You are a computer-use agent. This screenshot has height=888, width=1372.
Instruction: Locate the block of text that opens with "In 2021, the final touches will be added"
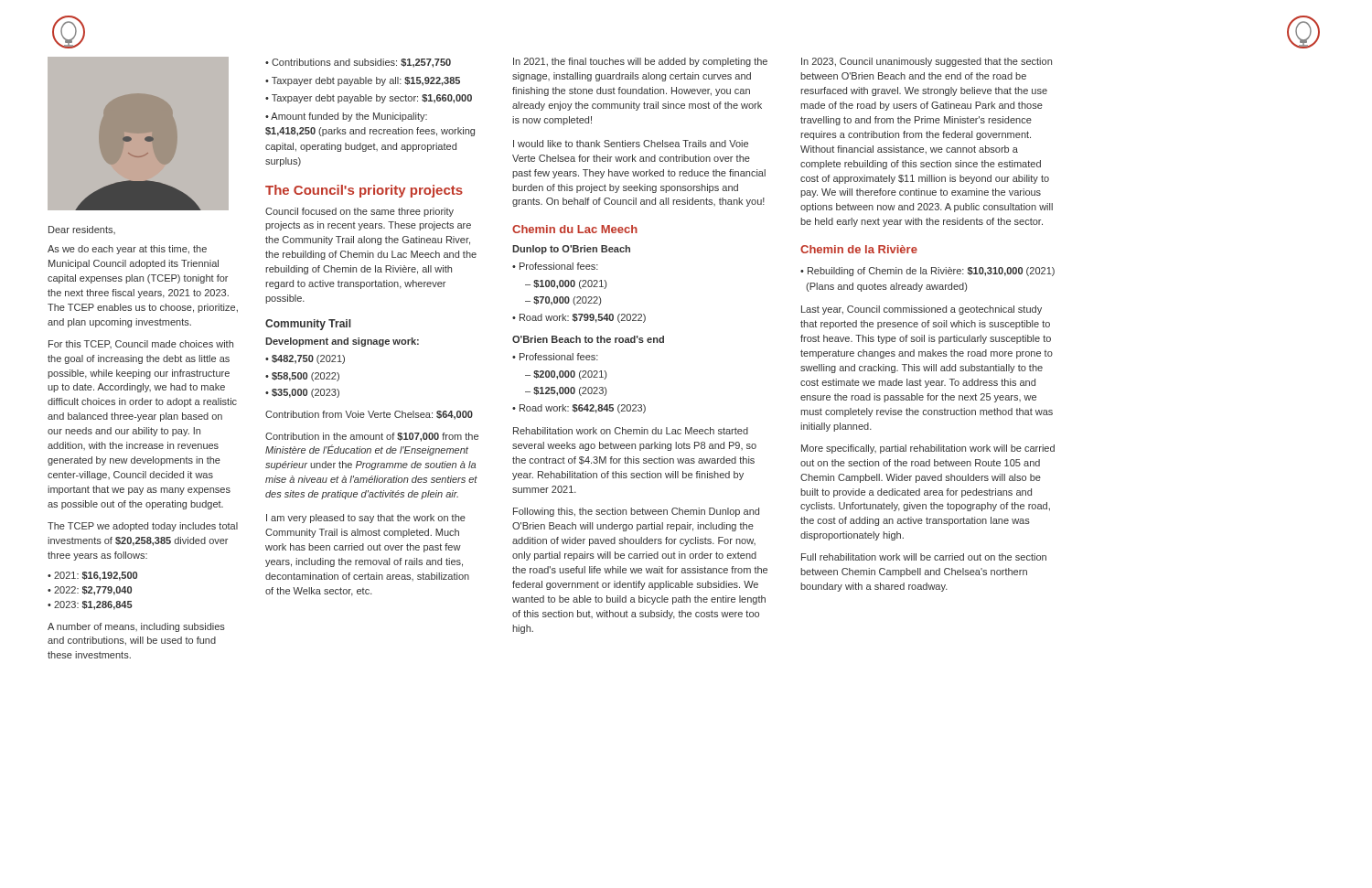pos(640,90)
